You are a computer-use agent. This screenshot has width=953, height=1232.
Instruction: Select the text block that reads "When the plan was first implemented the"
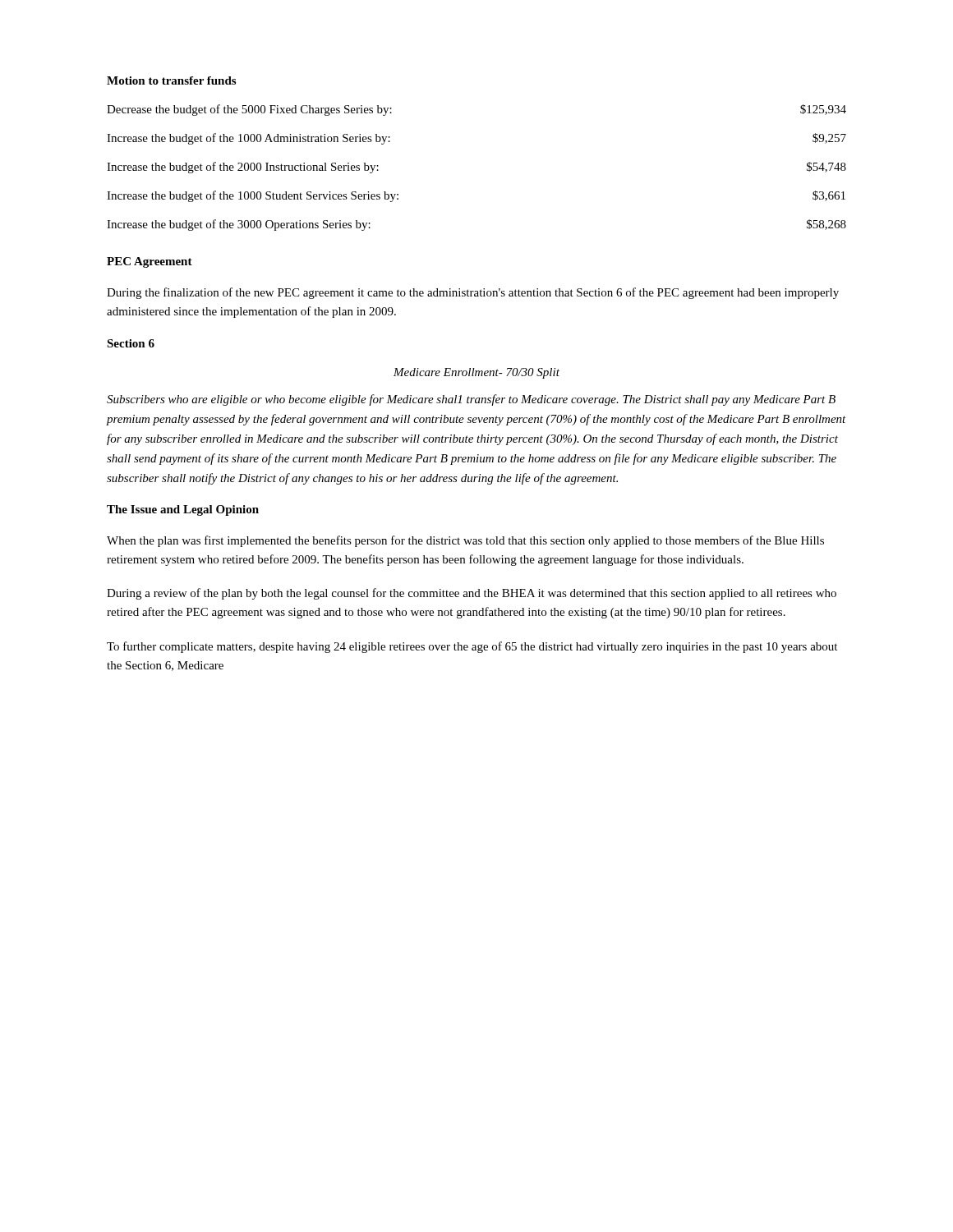coord(466,550)
